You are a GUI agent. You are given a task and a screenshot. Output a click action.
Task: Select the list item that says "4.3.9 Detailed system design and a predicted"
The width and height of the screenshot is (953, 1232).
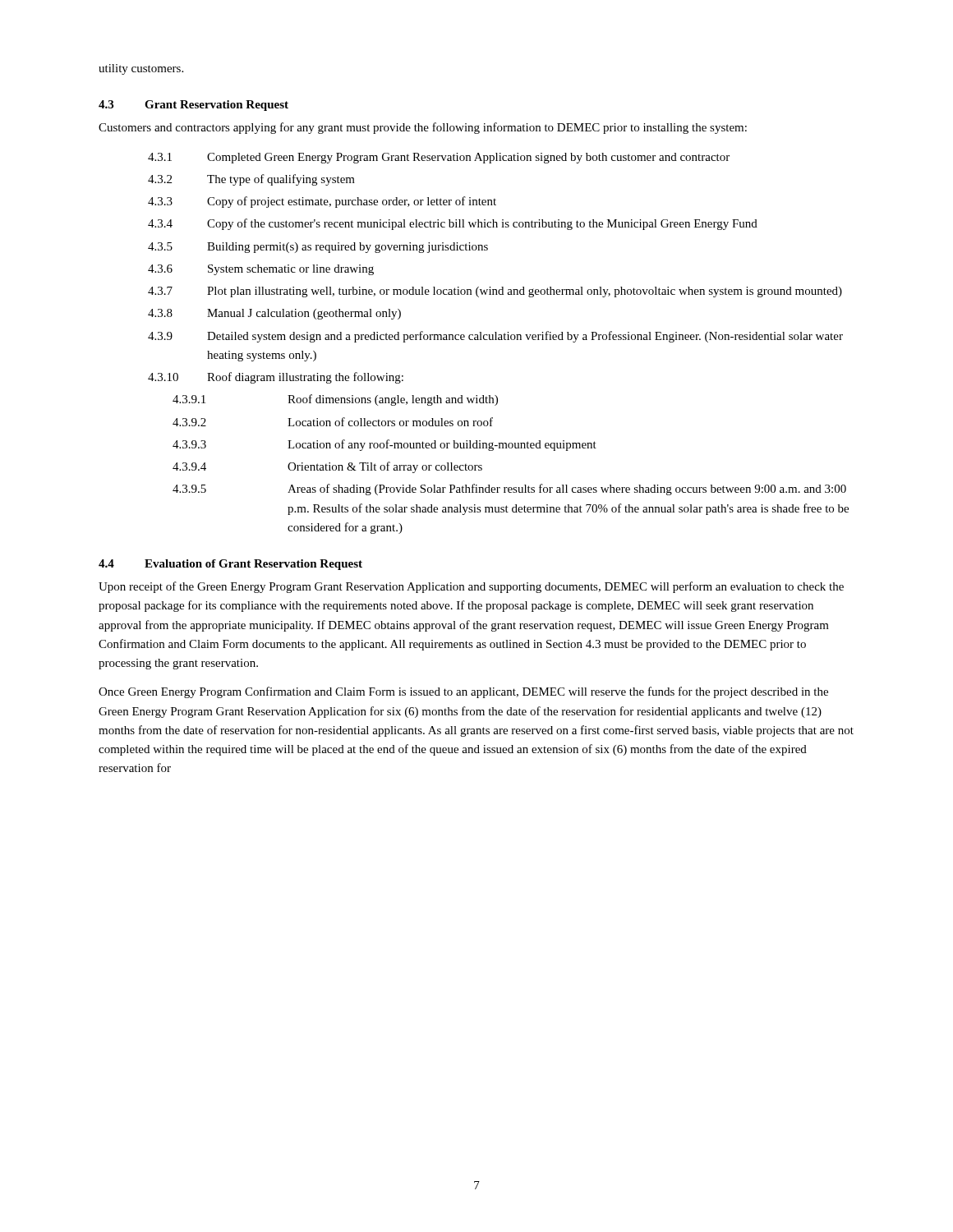(476, 346)
